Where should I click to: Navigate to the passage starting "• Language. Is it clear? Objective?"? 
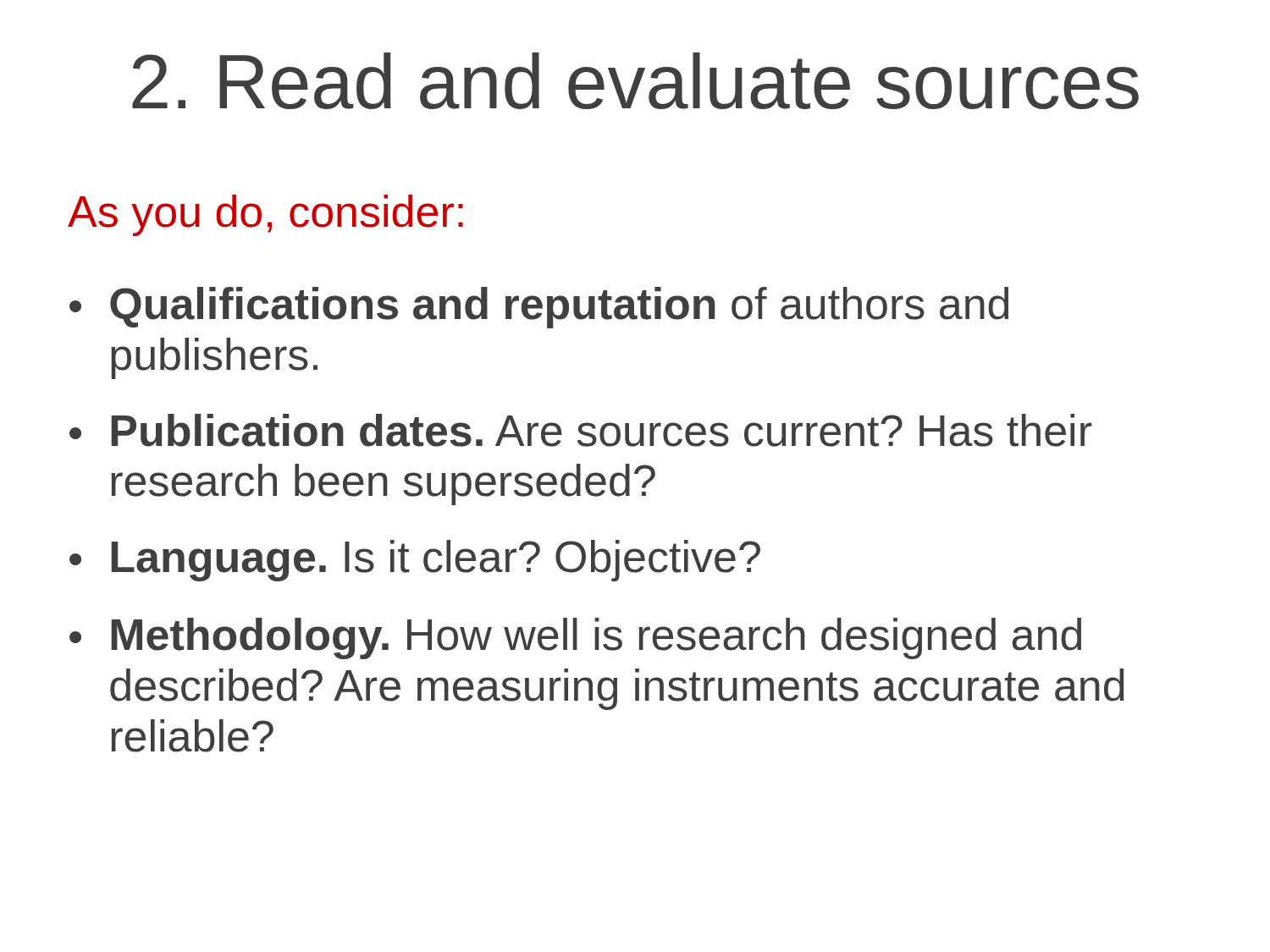tap(415, 559)
